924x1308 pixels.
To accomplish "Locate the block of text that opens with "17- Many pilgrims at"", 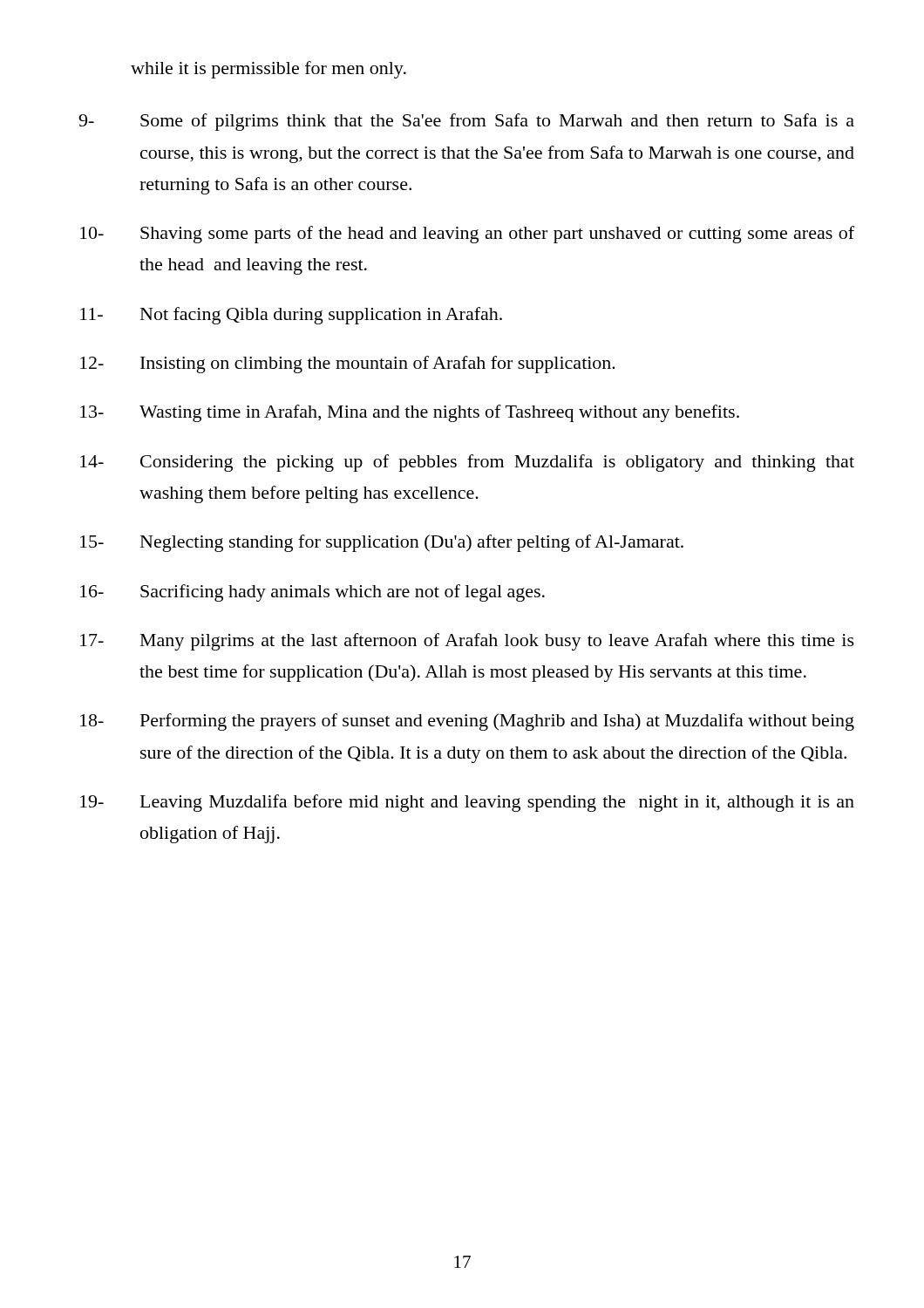I will (466, 656).
